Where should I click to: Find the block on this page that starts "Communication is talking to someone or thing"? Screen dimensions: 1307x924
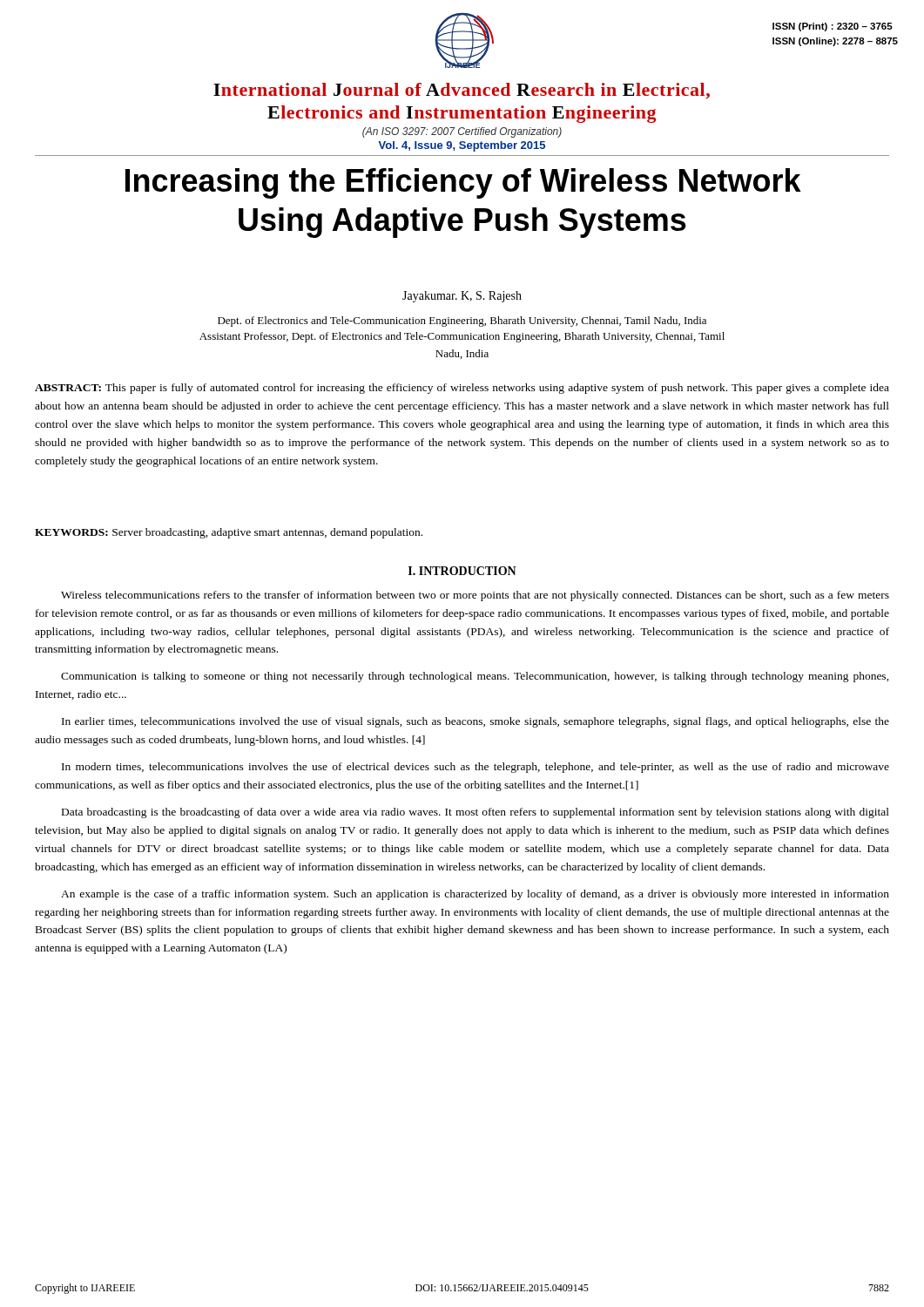(462, 685)
